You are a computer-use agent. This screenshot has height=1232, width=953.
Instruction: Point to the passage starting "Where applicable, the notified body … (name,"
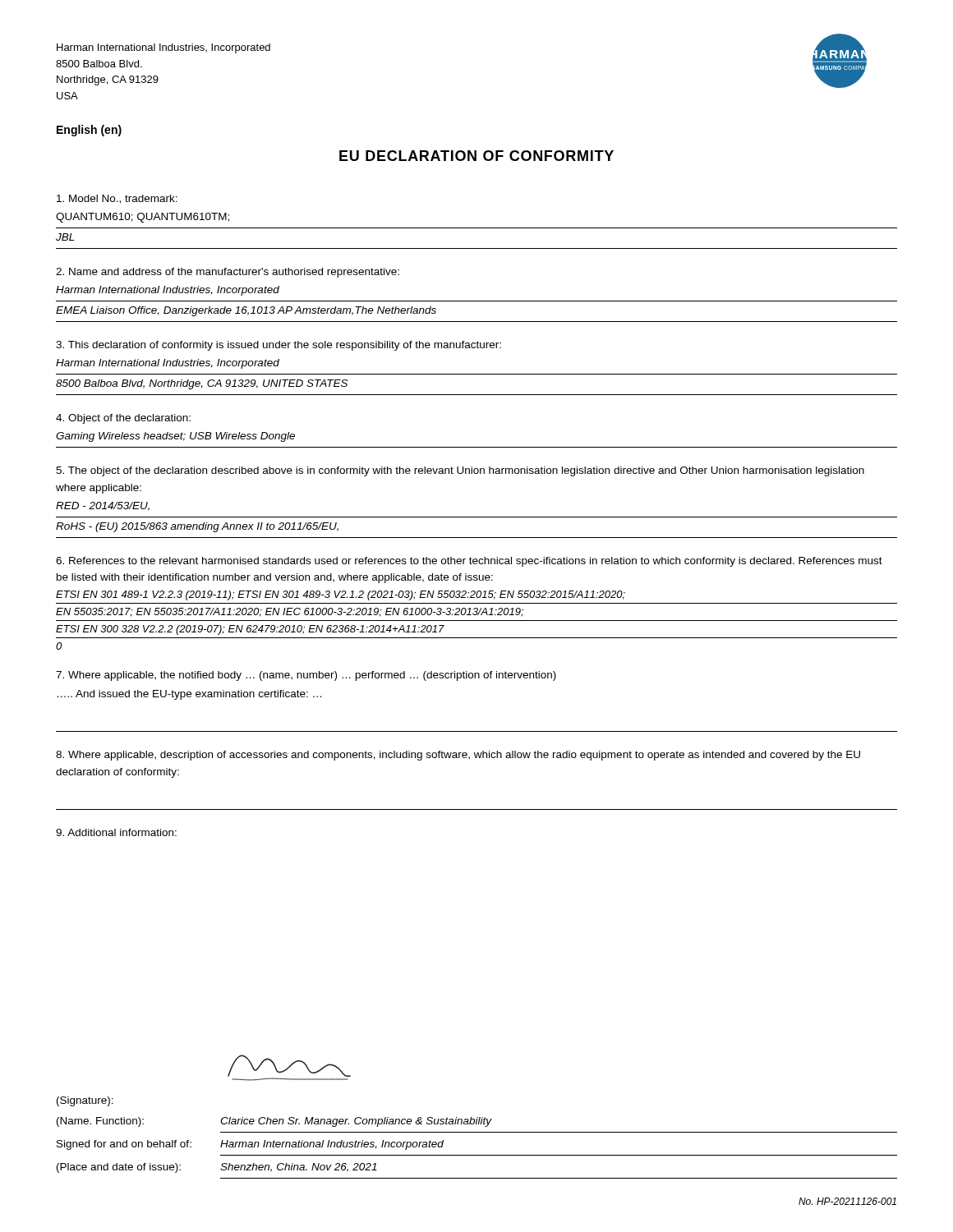pyautogui.click(x=306, y=676)
